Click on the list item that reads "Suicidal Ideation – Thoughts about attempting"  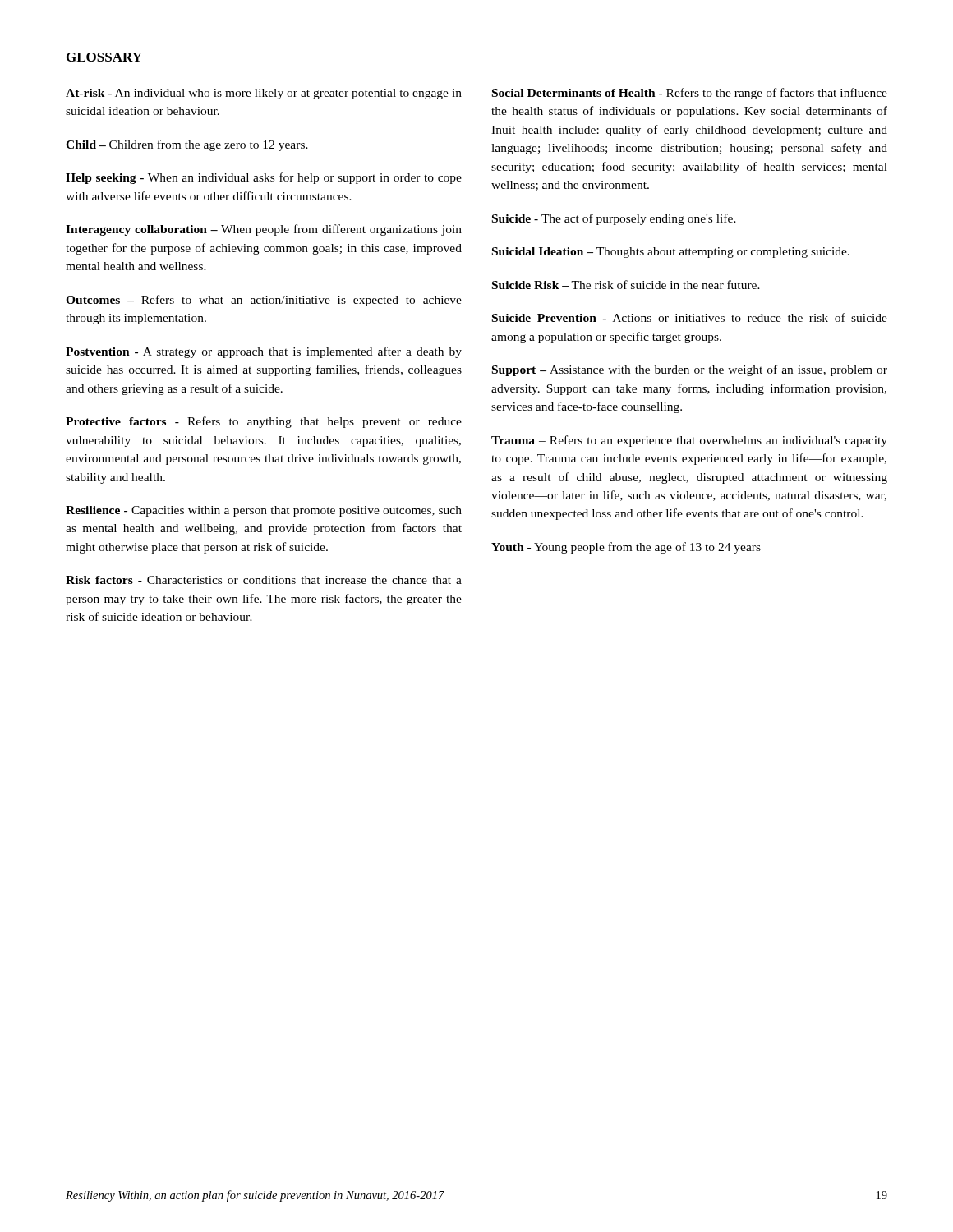(x=671, y=251)
